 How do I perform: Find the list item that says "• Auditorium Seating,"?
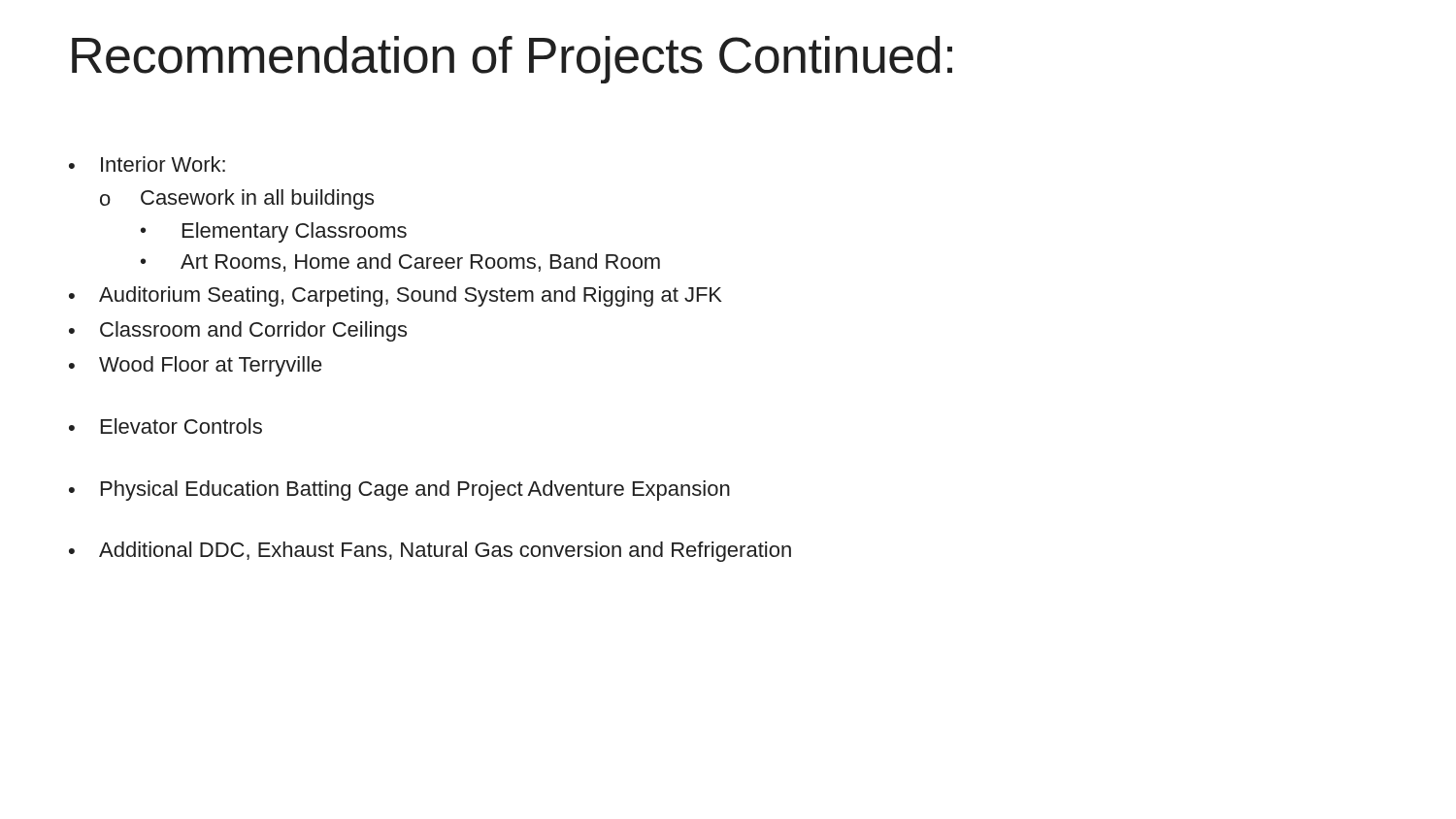point(395,296)
